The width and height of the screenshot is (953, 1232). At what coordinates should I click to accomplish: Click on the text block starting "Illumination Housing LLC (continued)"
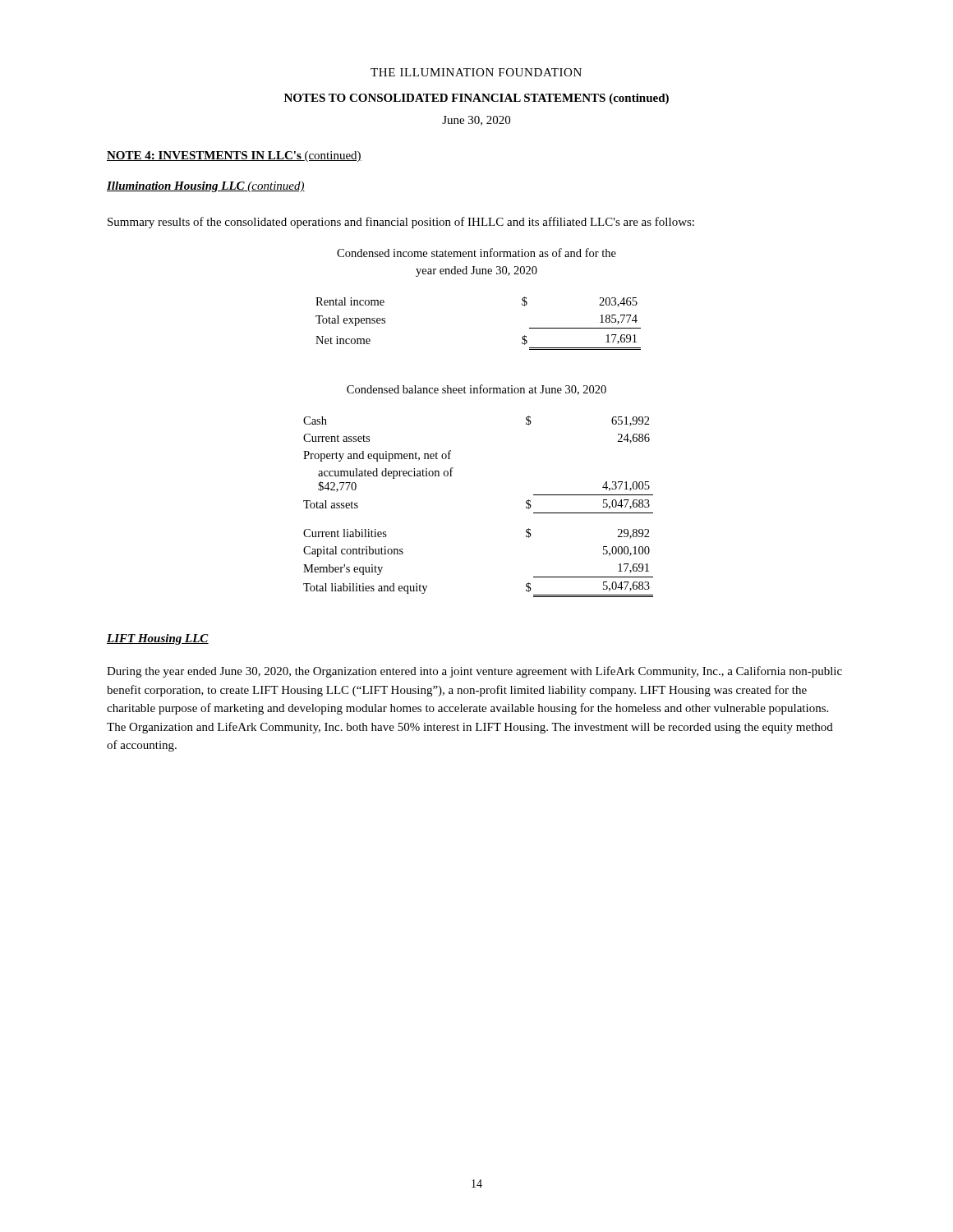(x=206, y=186)
